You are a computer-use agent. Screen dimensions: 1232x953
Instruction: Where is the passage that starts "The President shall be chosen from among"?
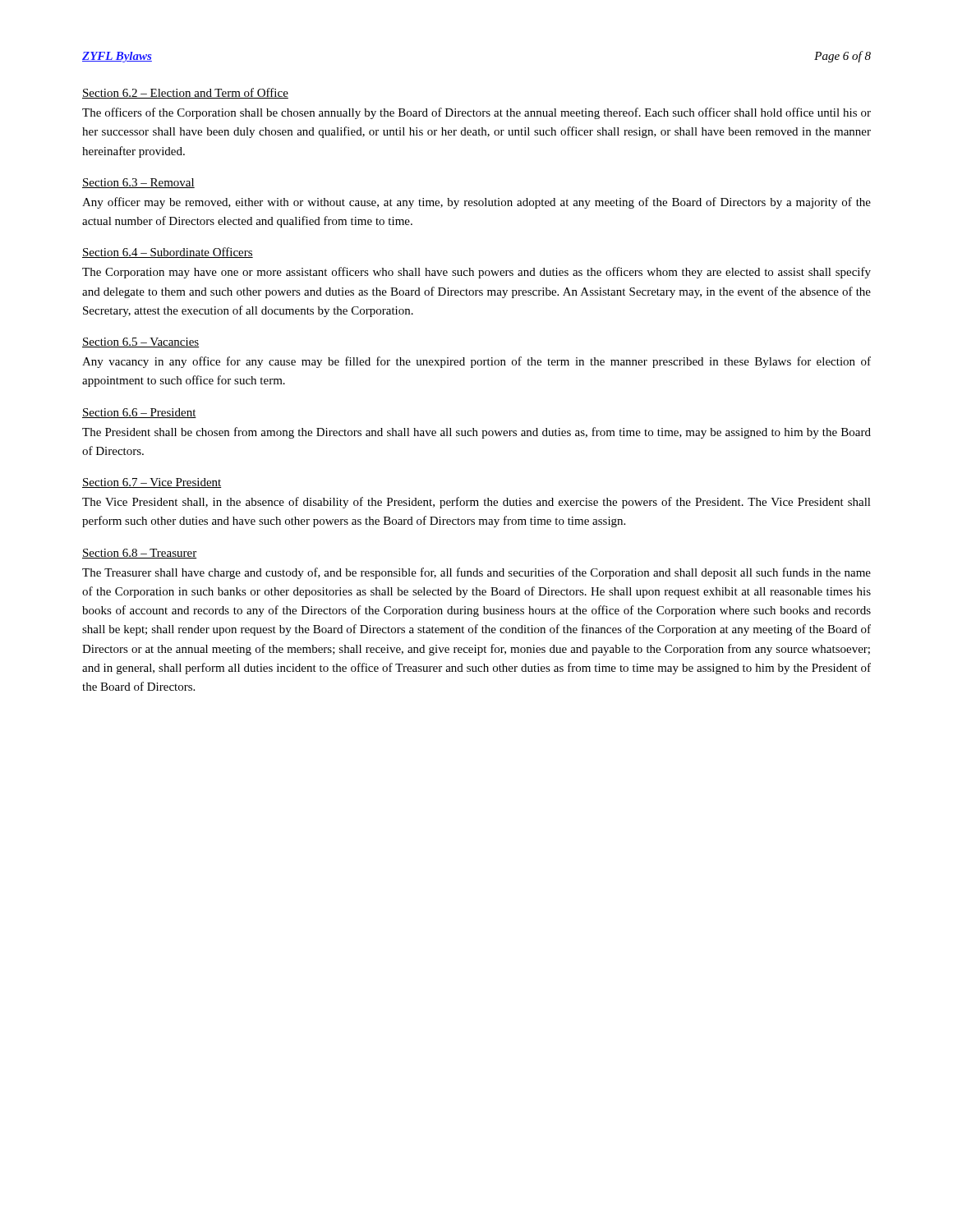[476, 441]
